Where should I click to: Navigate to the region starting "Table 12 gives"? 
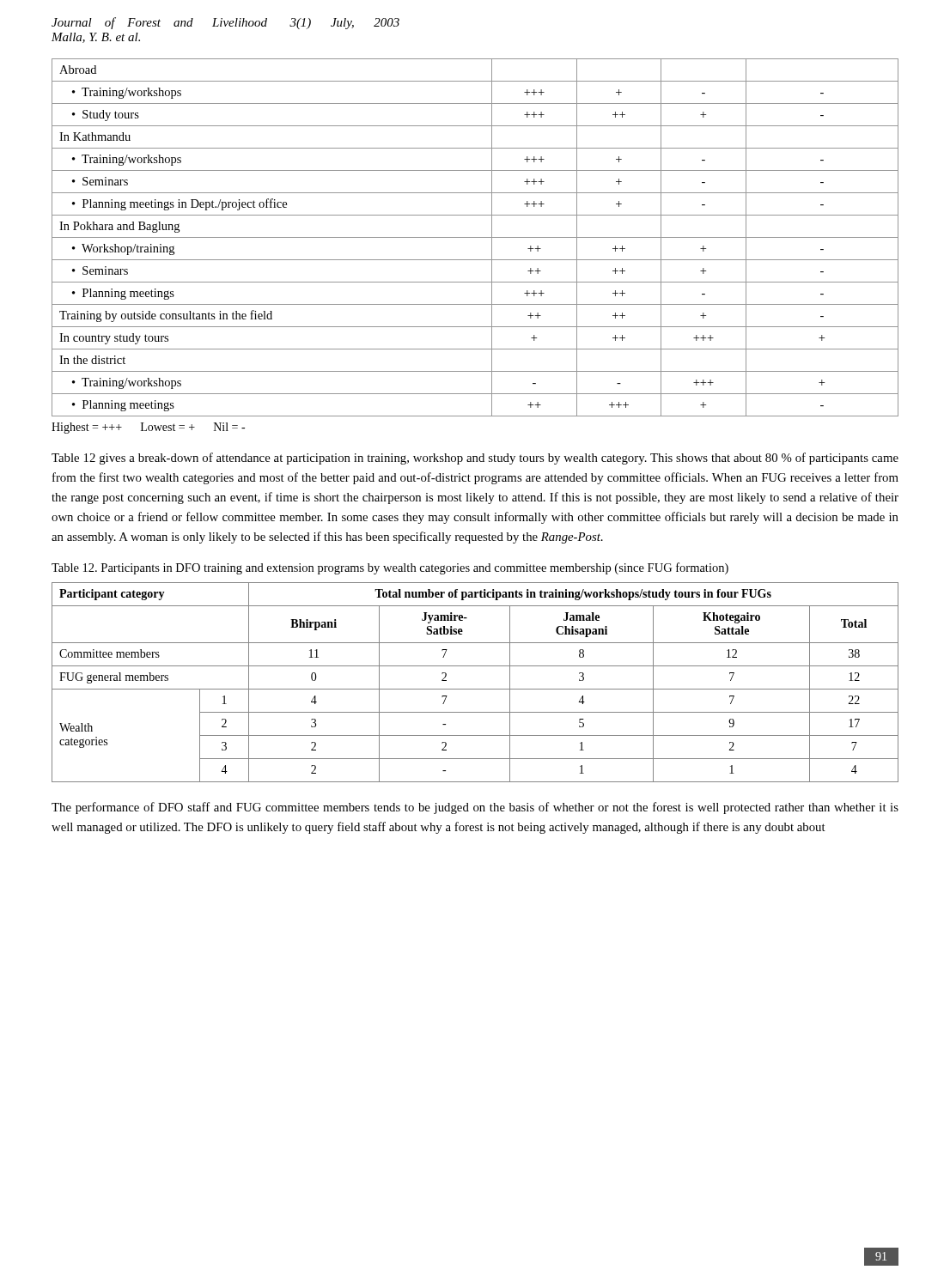coord(475,497)
